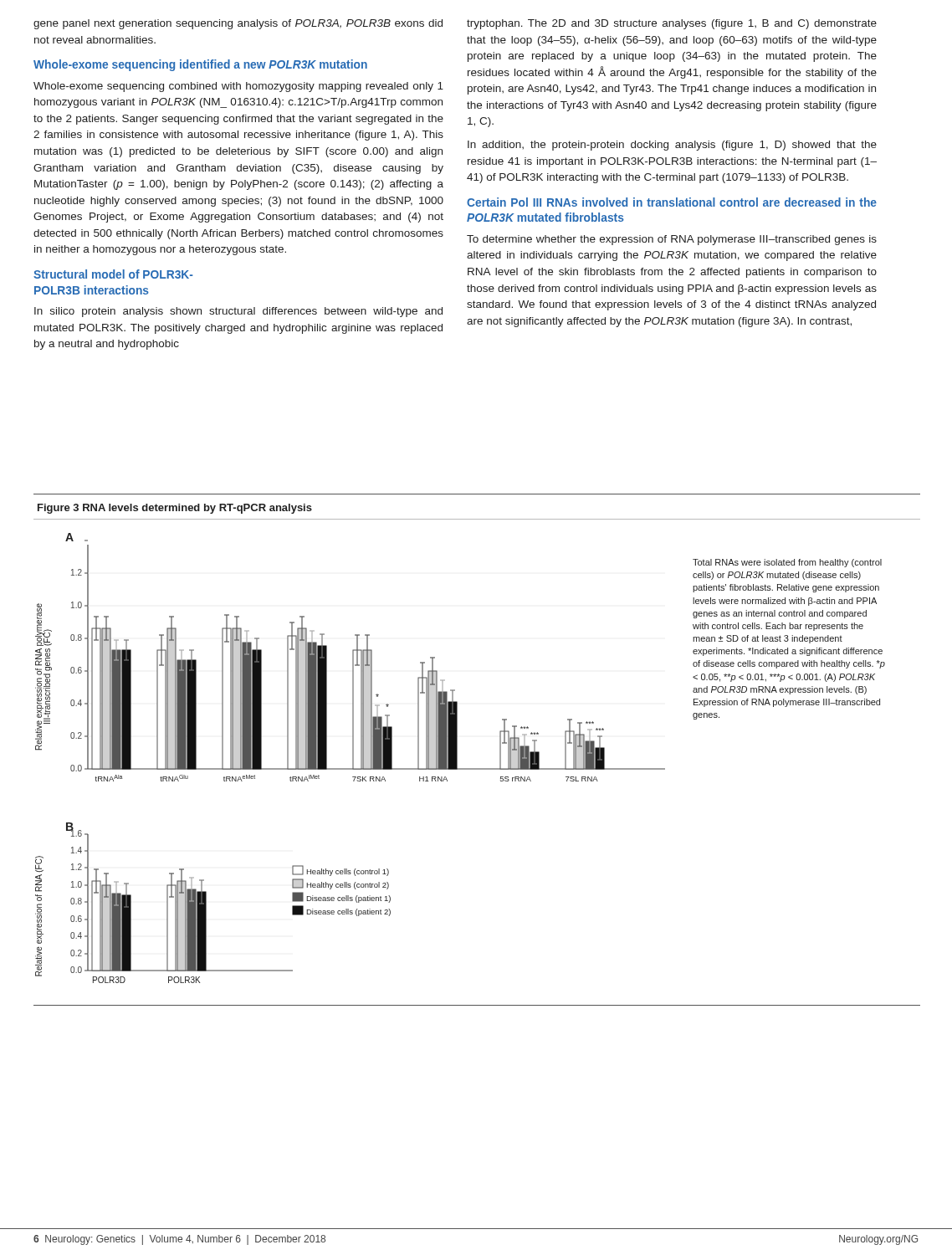Select the element starting "Whole-exome sequencing combined"
Image resolution: width=952 pixels, height=1255 pixels.
[x=238, y=168]
